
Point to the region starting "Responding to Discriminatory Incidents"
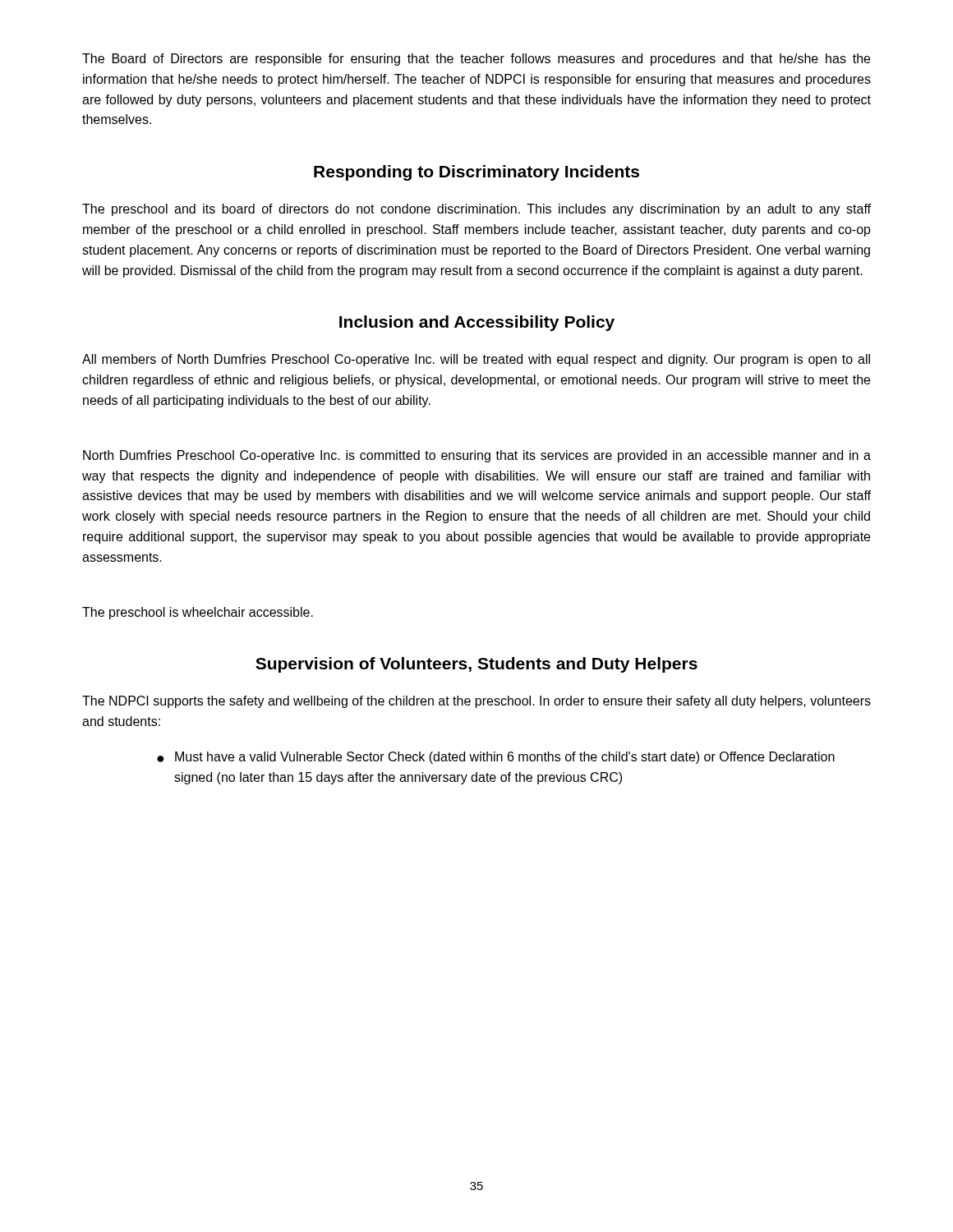(476, 171)
